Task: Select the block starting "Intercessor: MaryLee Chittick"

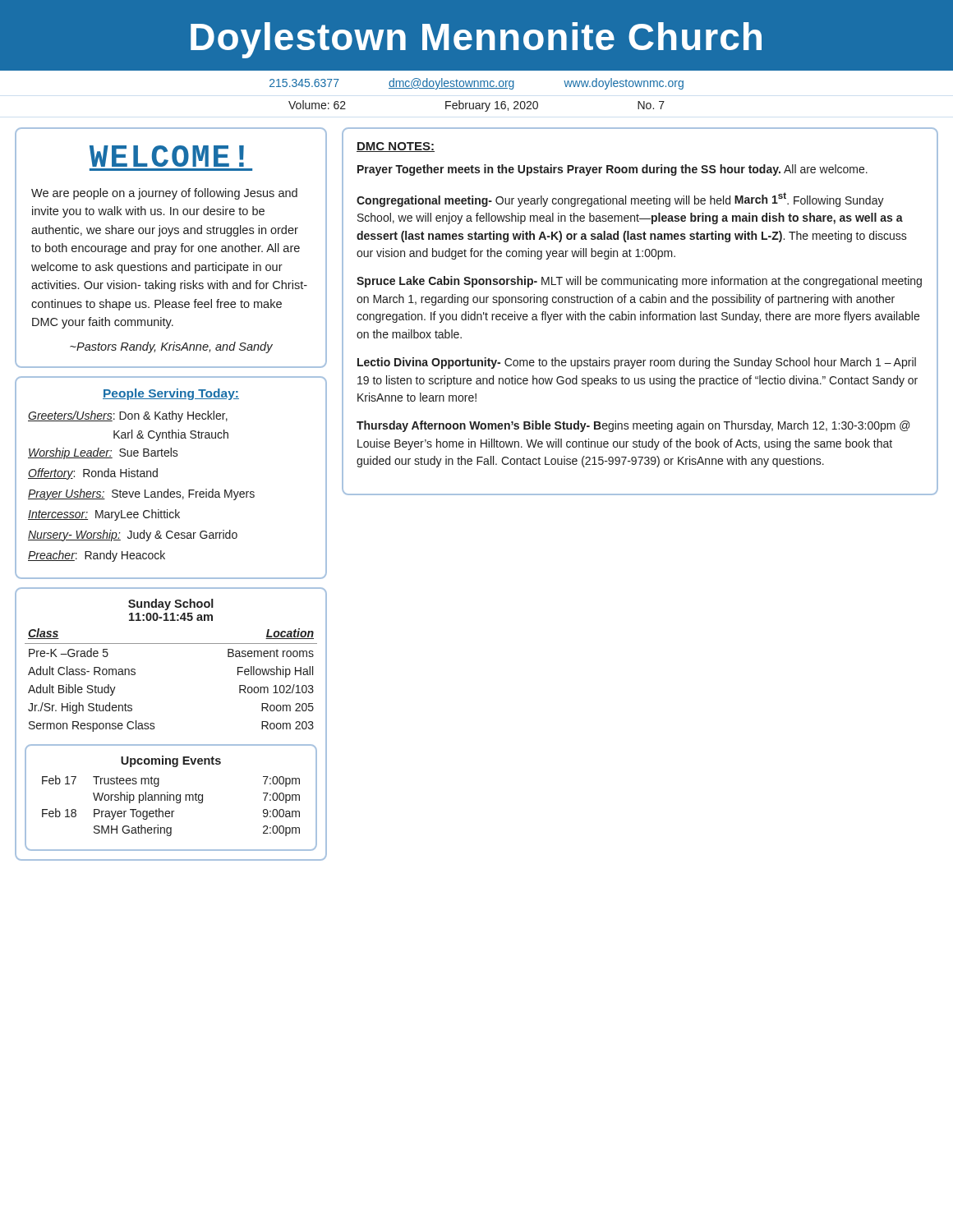Action: 104,514
